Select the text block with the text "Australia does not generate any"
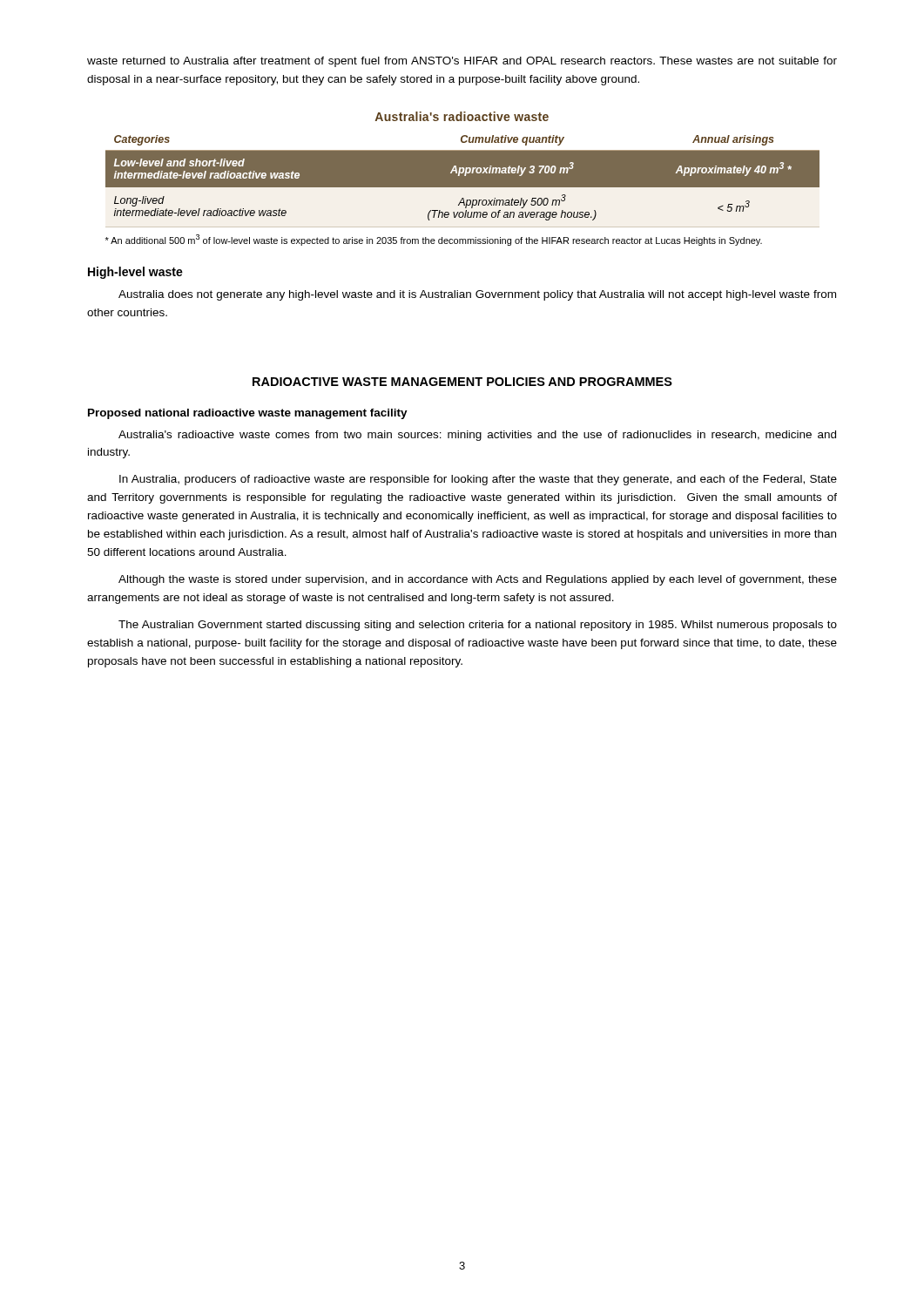924x1307 pixels. pos(462,303)
